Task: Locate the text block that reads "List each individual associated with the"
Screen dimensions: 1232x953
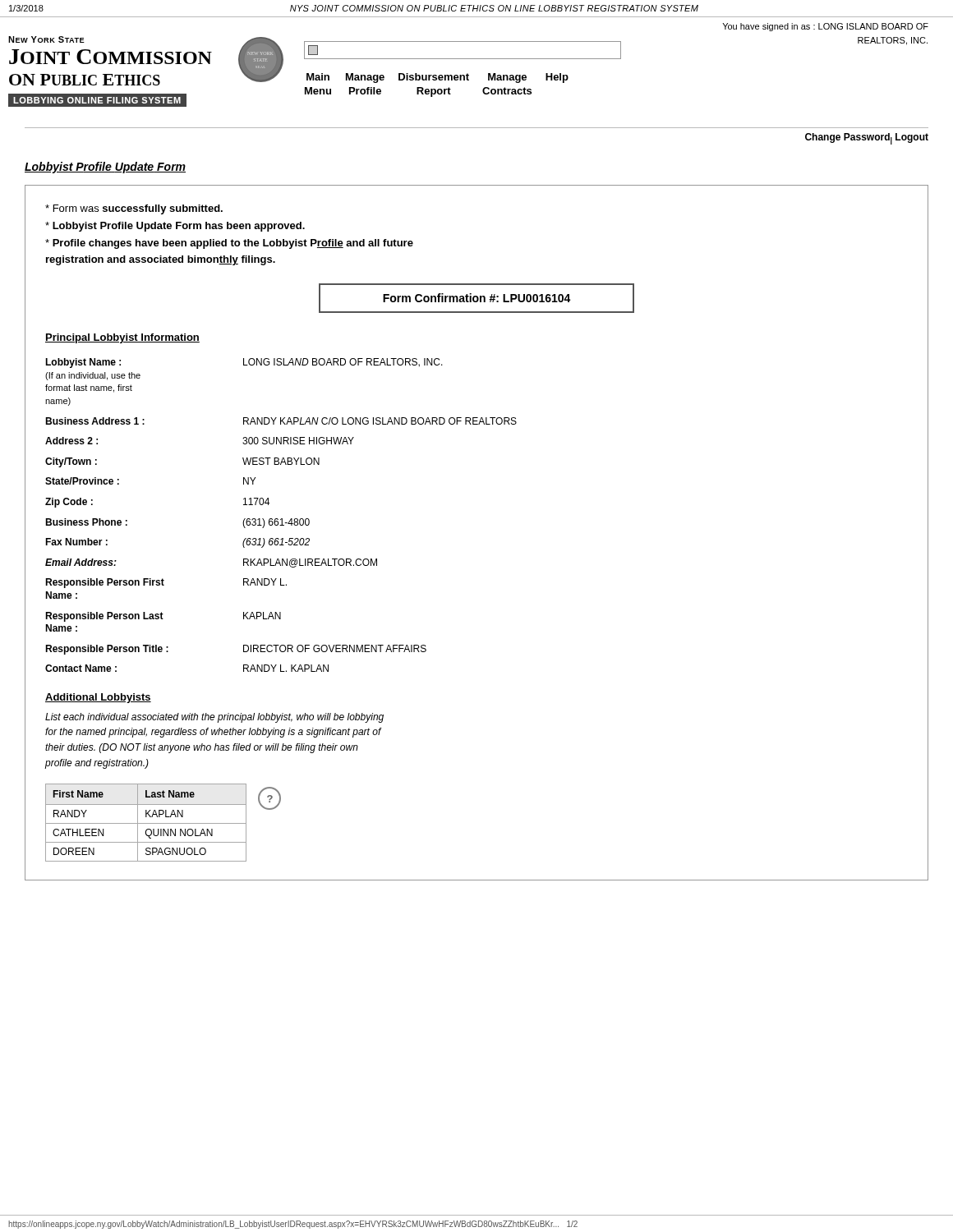Action: coord(215,740)
